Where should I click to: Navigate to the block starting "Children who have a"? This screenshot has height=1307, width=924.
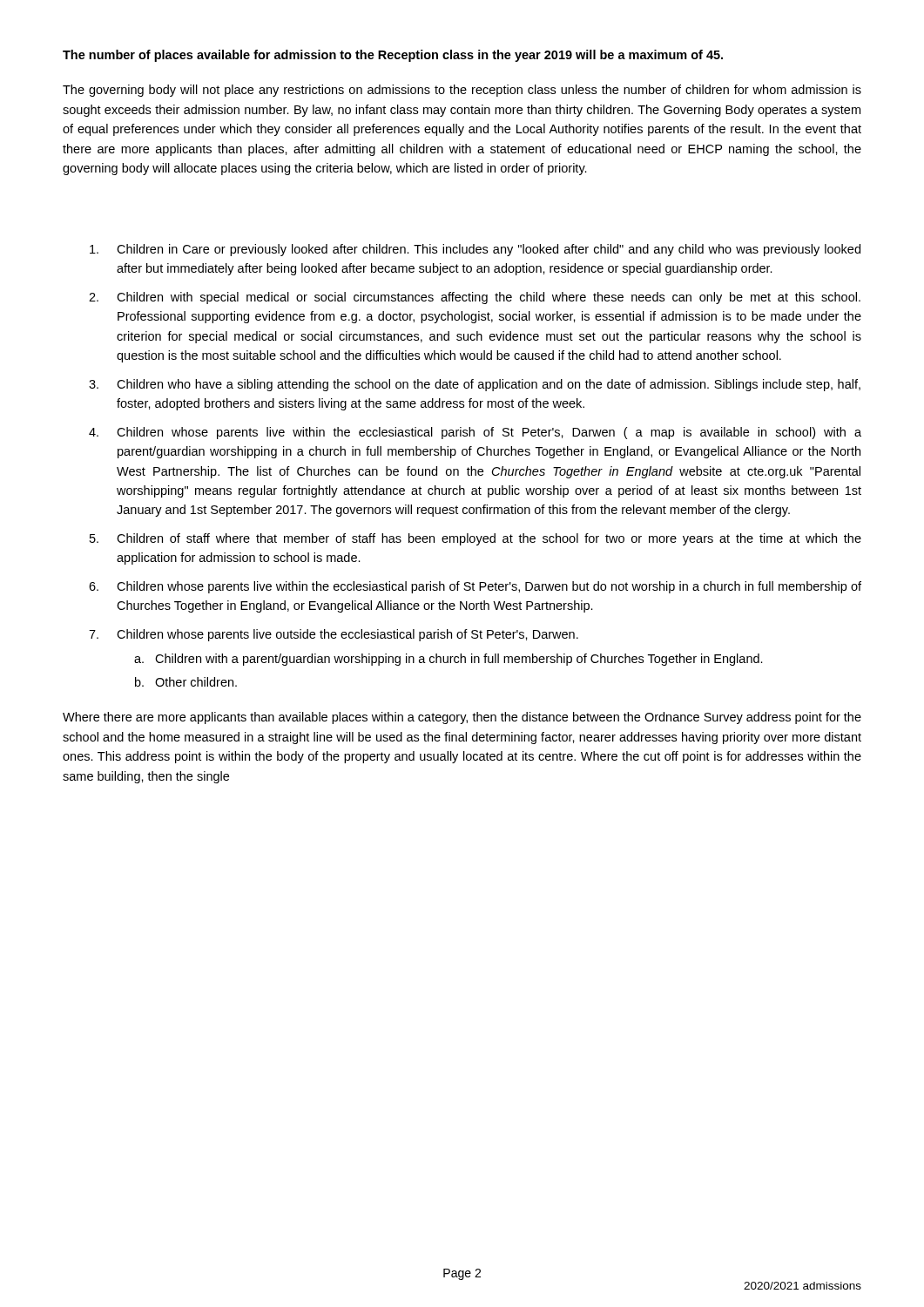489,394
